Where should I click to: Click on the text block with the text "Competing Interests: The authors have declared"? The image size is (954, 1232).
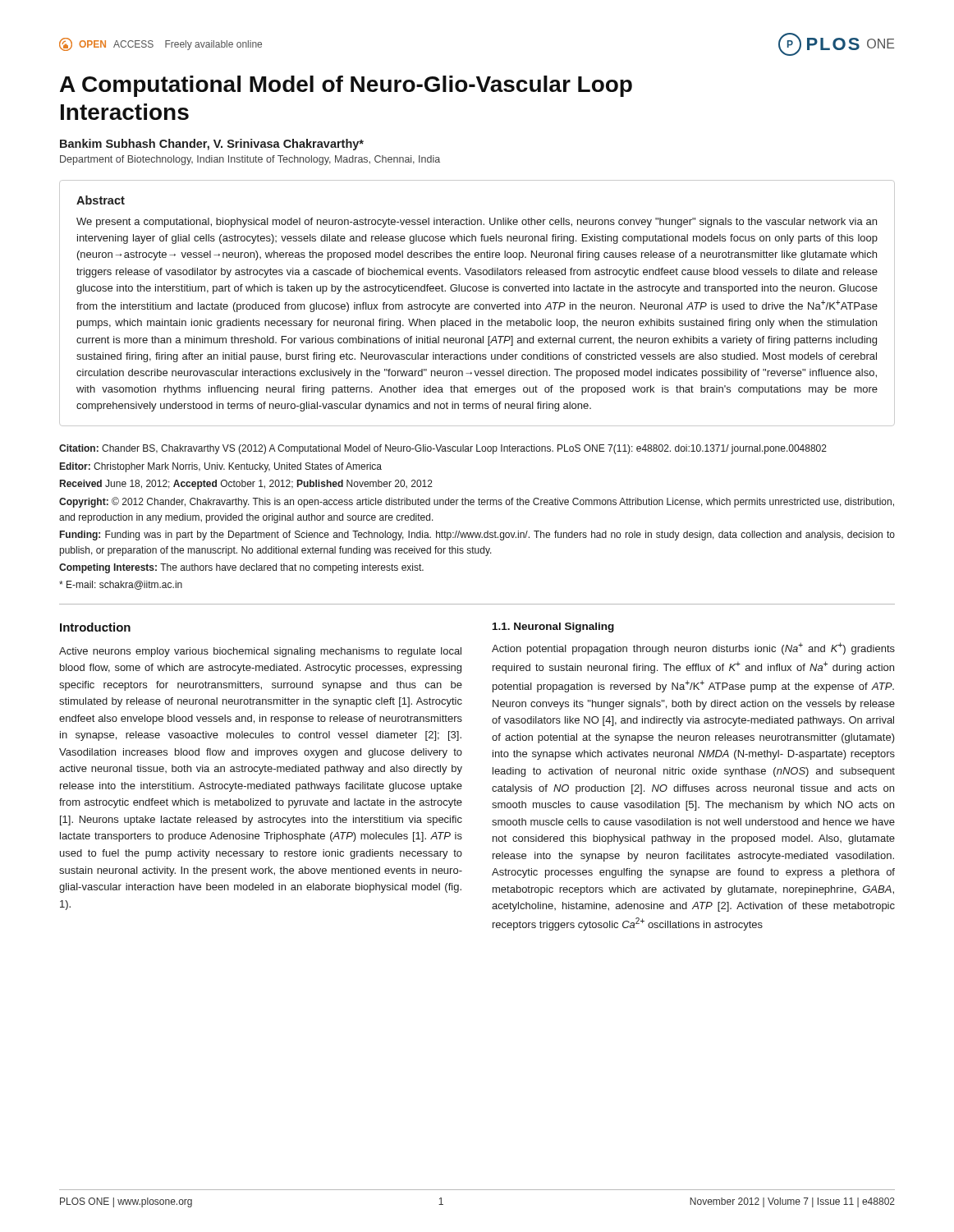(x=242, y=568)
